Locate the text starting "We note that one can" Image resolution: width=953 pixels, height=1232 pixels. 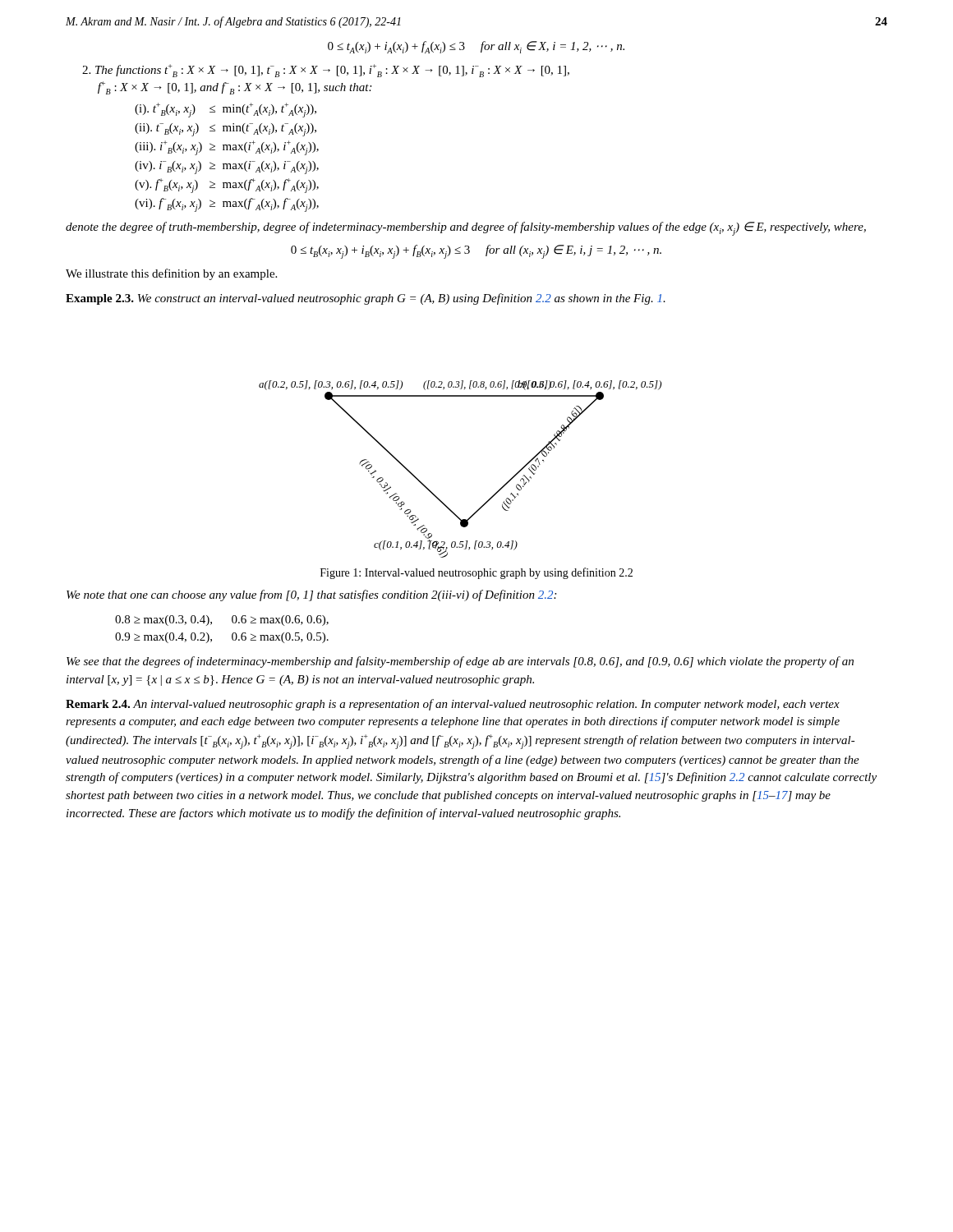[x=476, y=595]
